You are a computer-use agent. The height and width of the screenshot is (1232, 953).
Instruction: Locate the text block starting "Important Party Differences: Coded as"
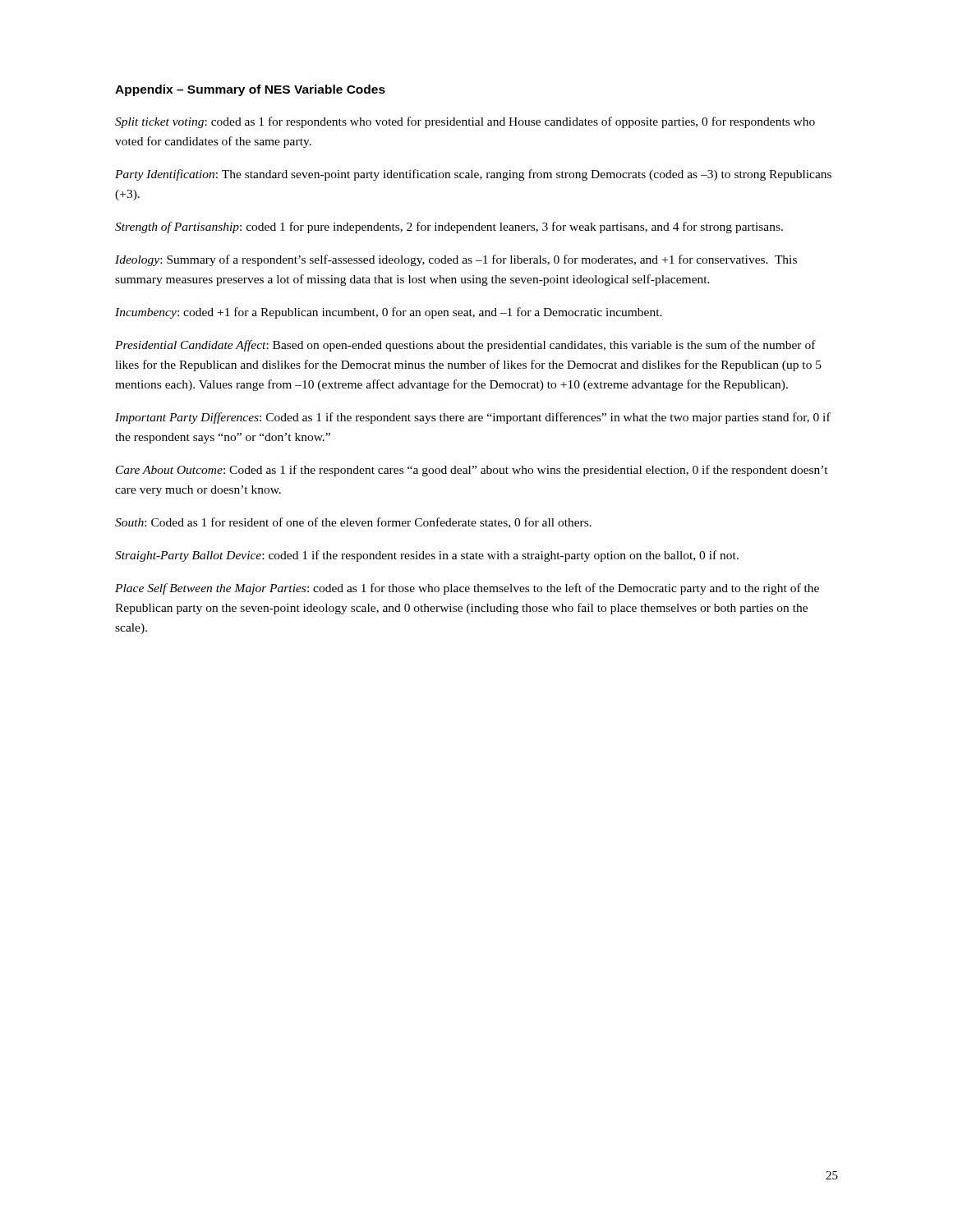473,427
